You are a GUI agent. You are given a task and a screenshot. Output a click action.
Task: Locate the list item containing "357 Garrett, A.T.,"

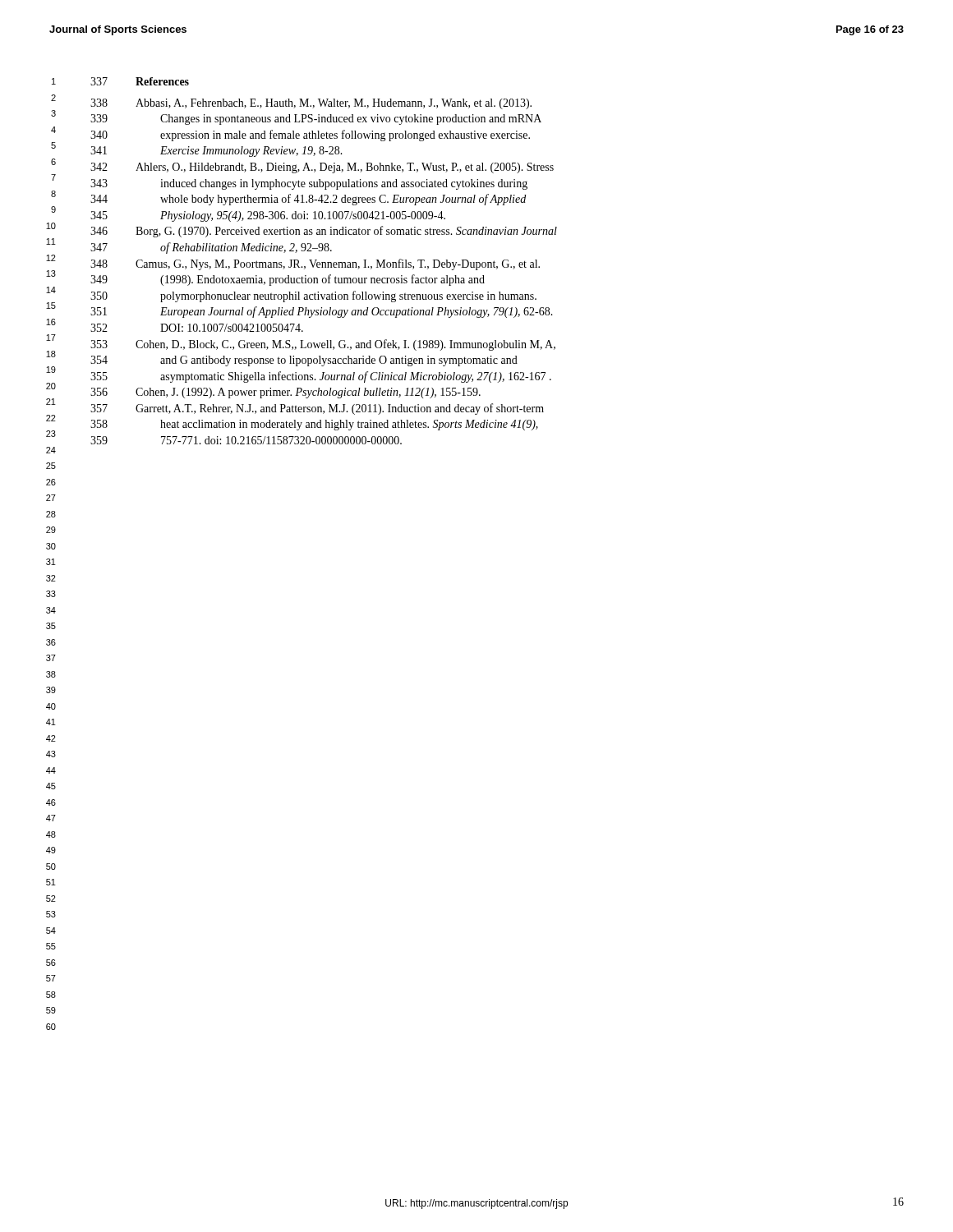tap(497, 409)
